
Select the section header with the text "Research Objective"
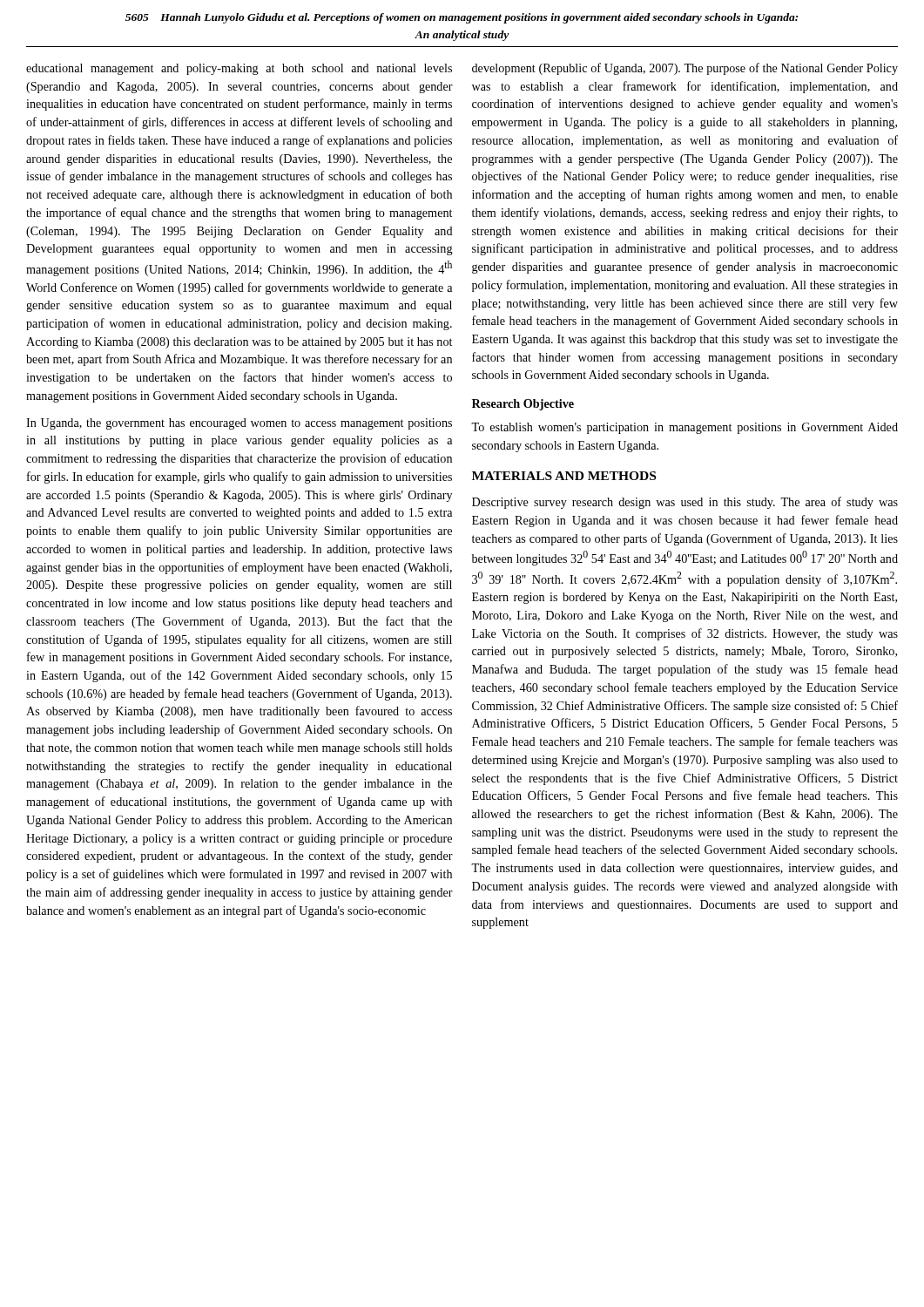click(x=523, y=404)
